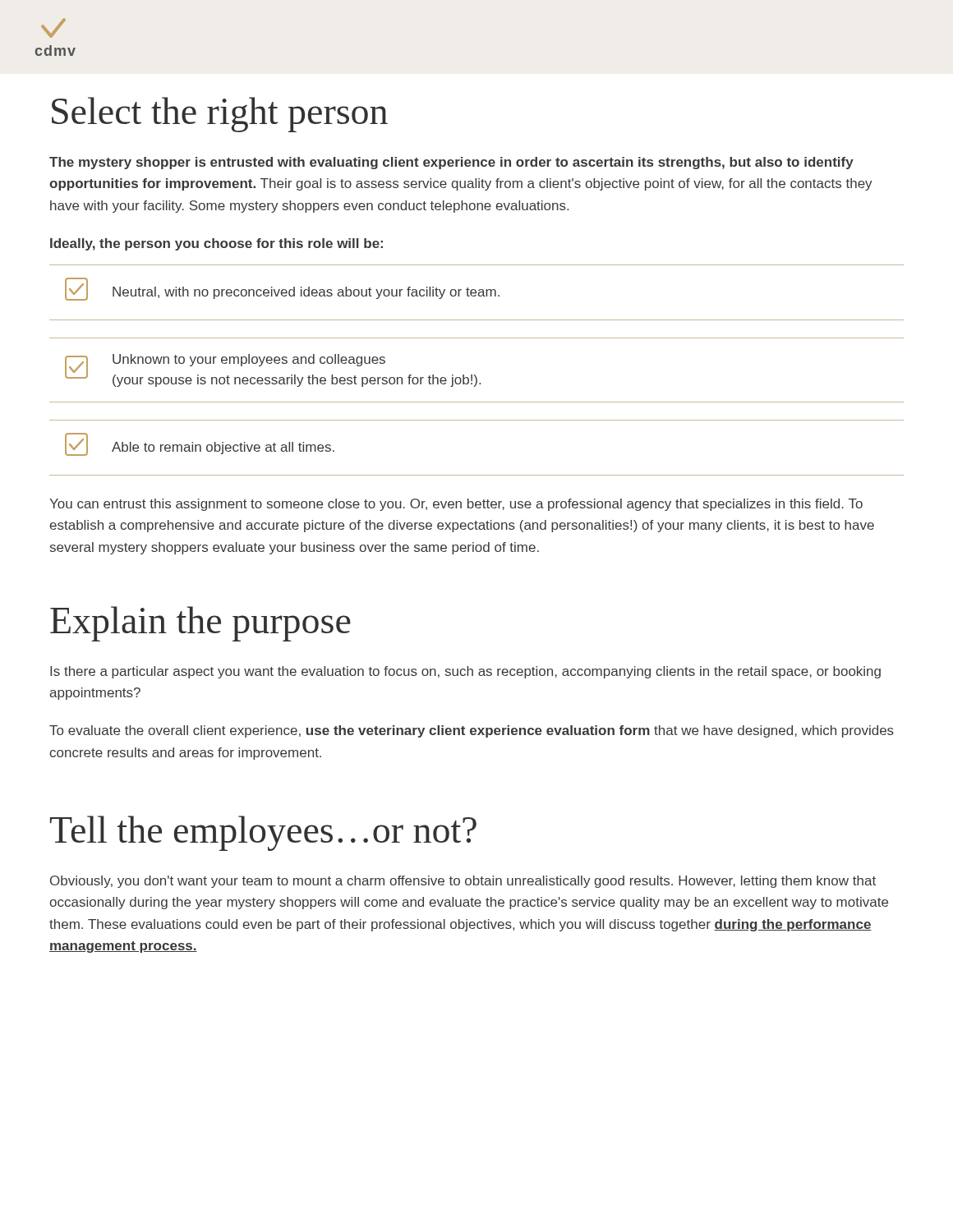Find the text block that says "The mystery shopper is entrusted with evaluating"
Screen dimensions: 1232x953
(x=461, y=184)
